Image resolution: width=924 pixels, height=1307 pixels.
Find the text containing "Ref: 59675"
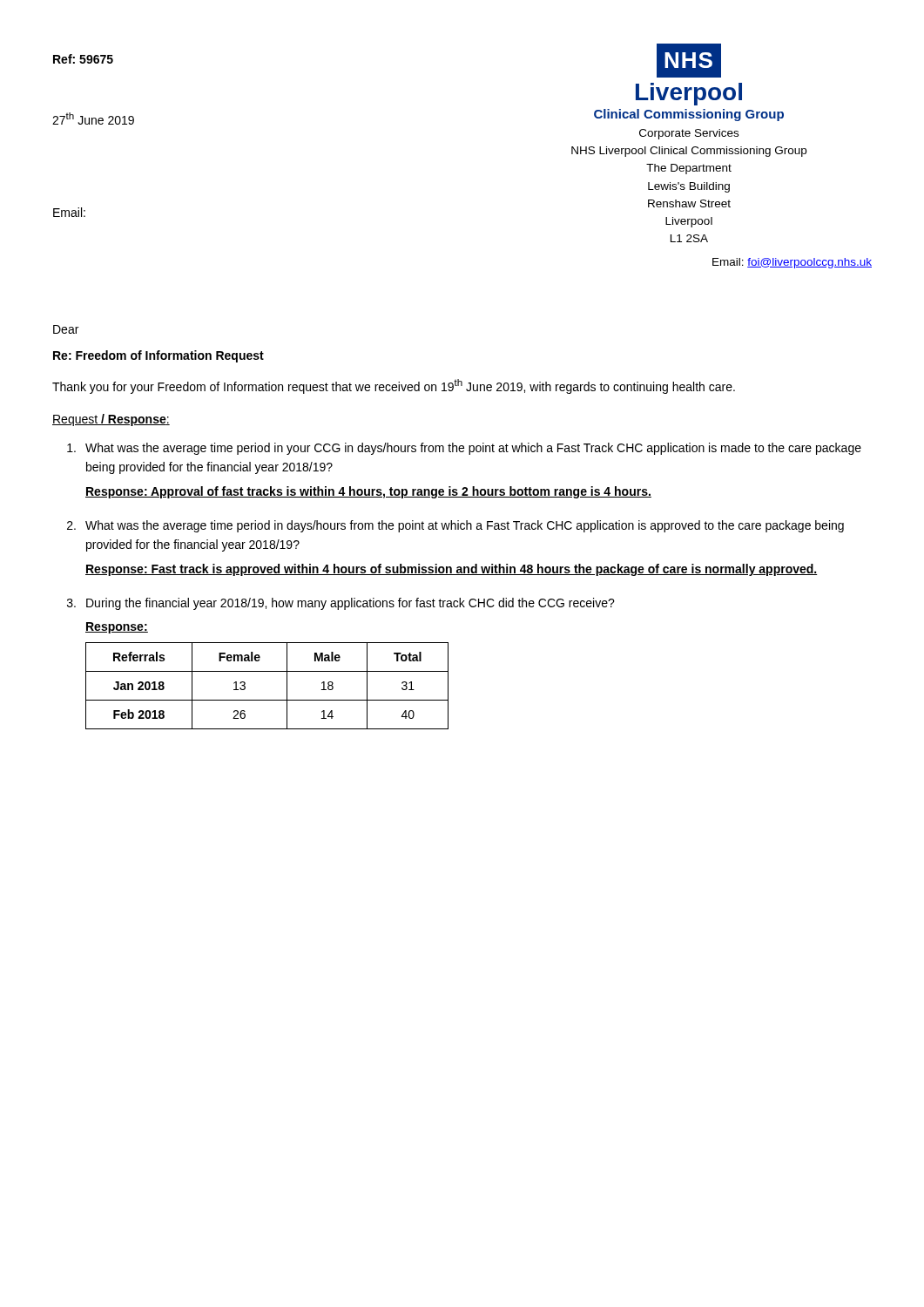click(83, 59)
